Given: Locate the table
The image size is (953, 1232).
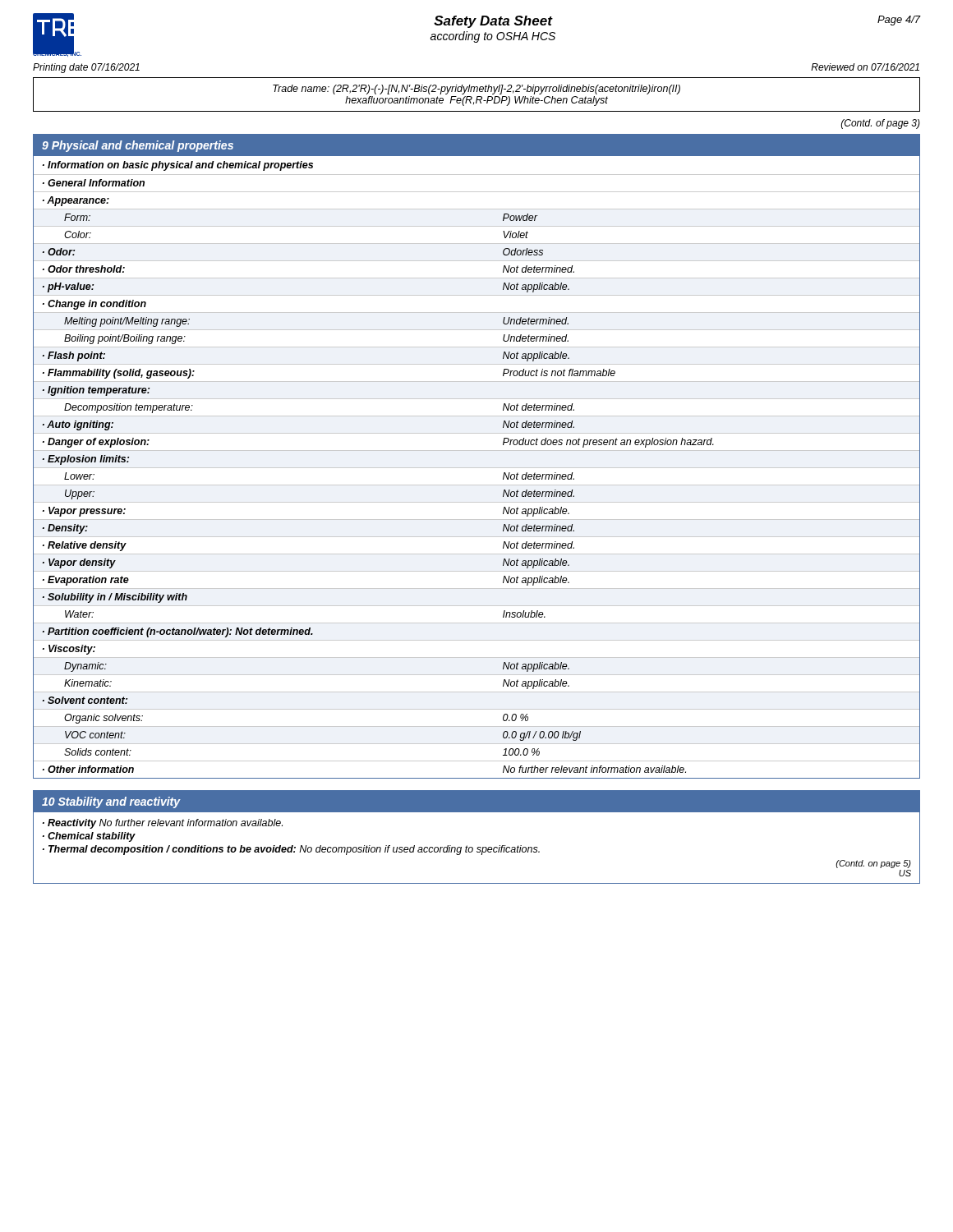Looking at the screenshot, I should tap(476, 456).
